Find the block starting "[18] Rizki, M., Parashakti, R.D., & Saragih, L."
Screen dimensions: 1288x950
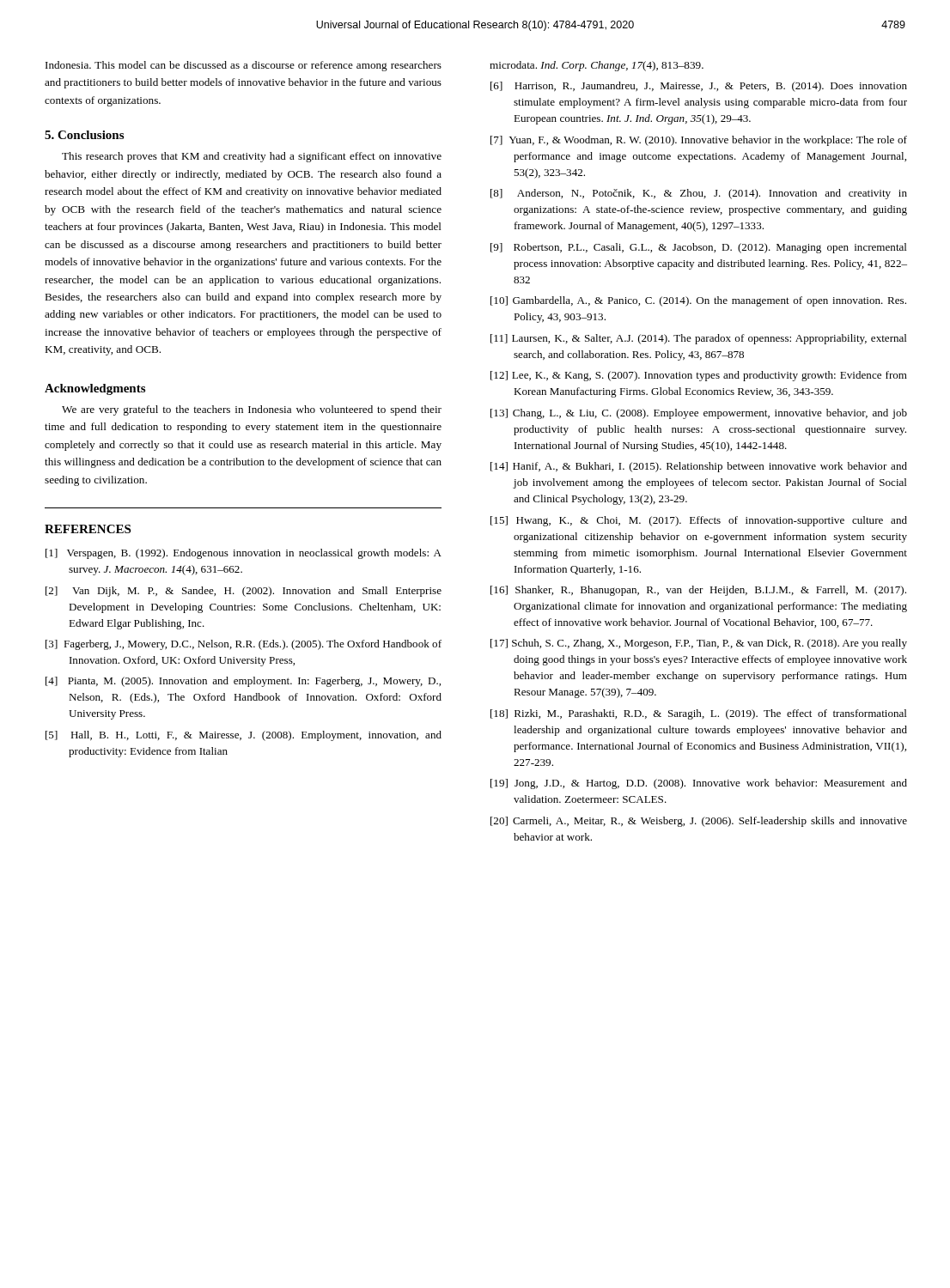click(x=698, y=738)
